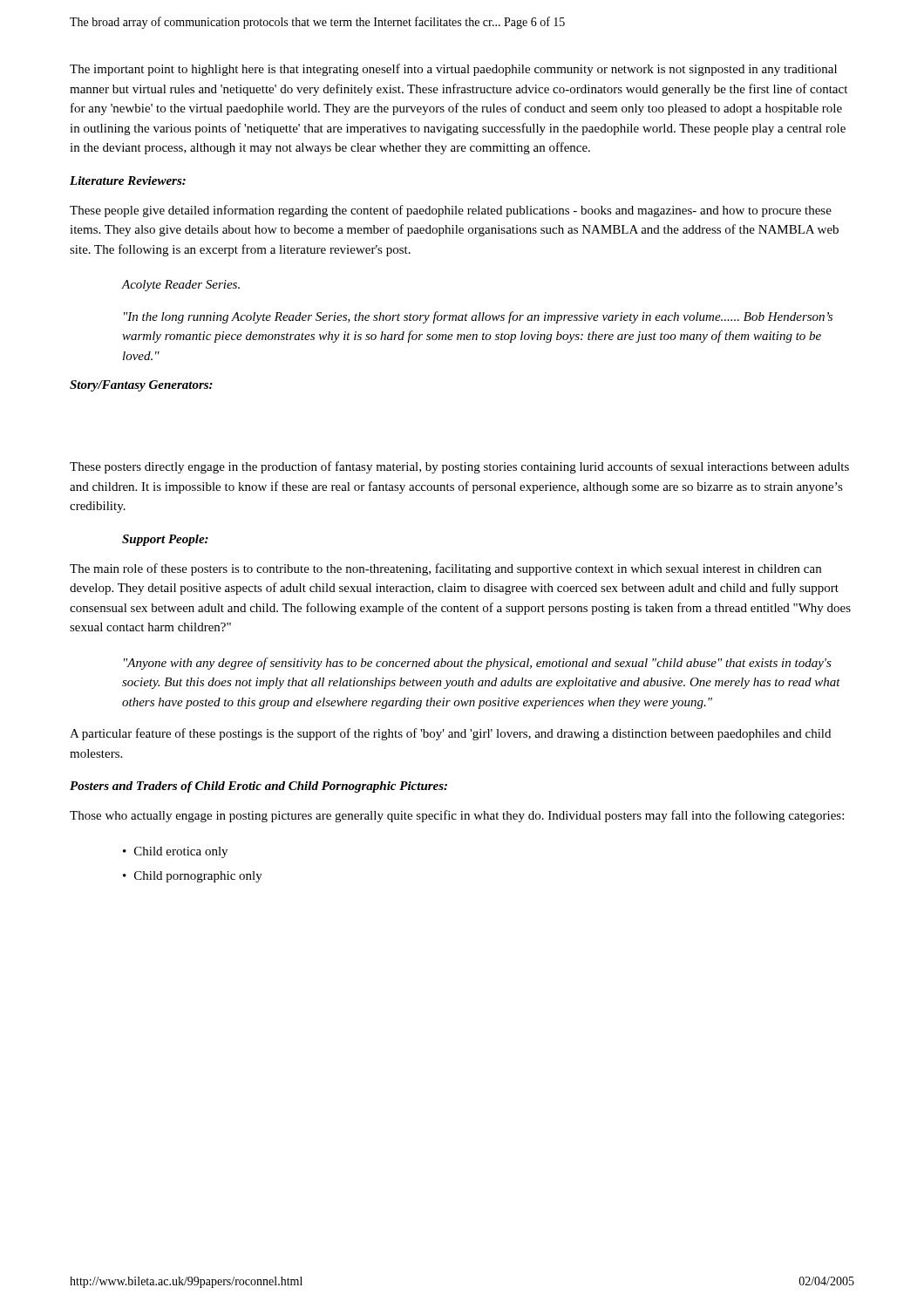The width and height of the screenshot is (924, 1308).
Task: Click on the element starting "Posters and Traders of Child Erotic"
Action: point(259,786)
